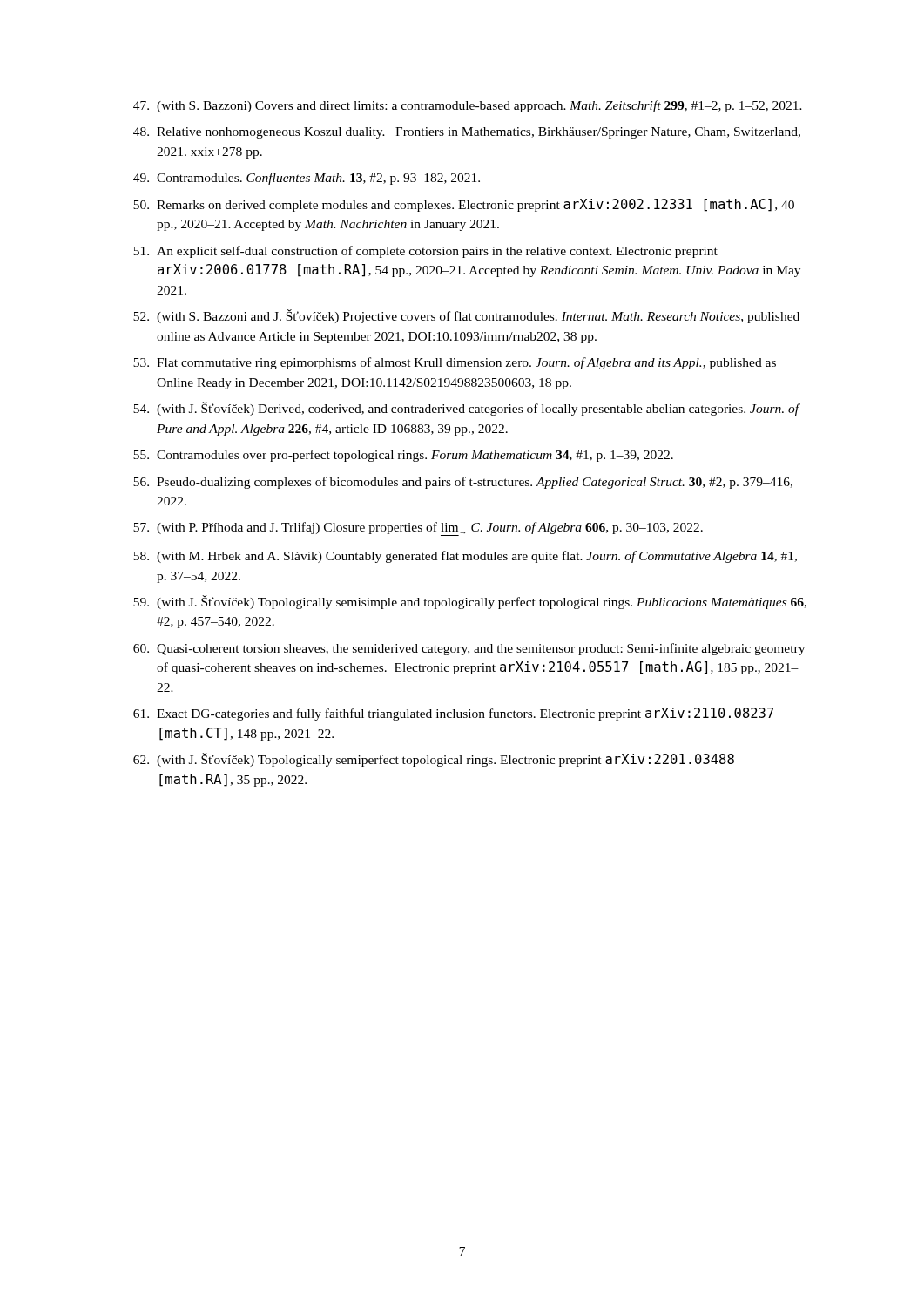Find the block on this page that starts "56. Pseudo-dualizing complexes of bicomodules and pairs"

pos(462,491)
